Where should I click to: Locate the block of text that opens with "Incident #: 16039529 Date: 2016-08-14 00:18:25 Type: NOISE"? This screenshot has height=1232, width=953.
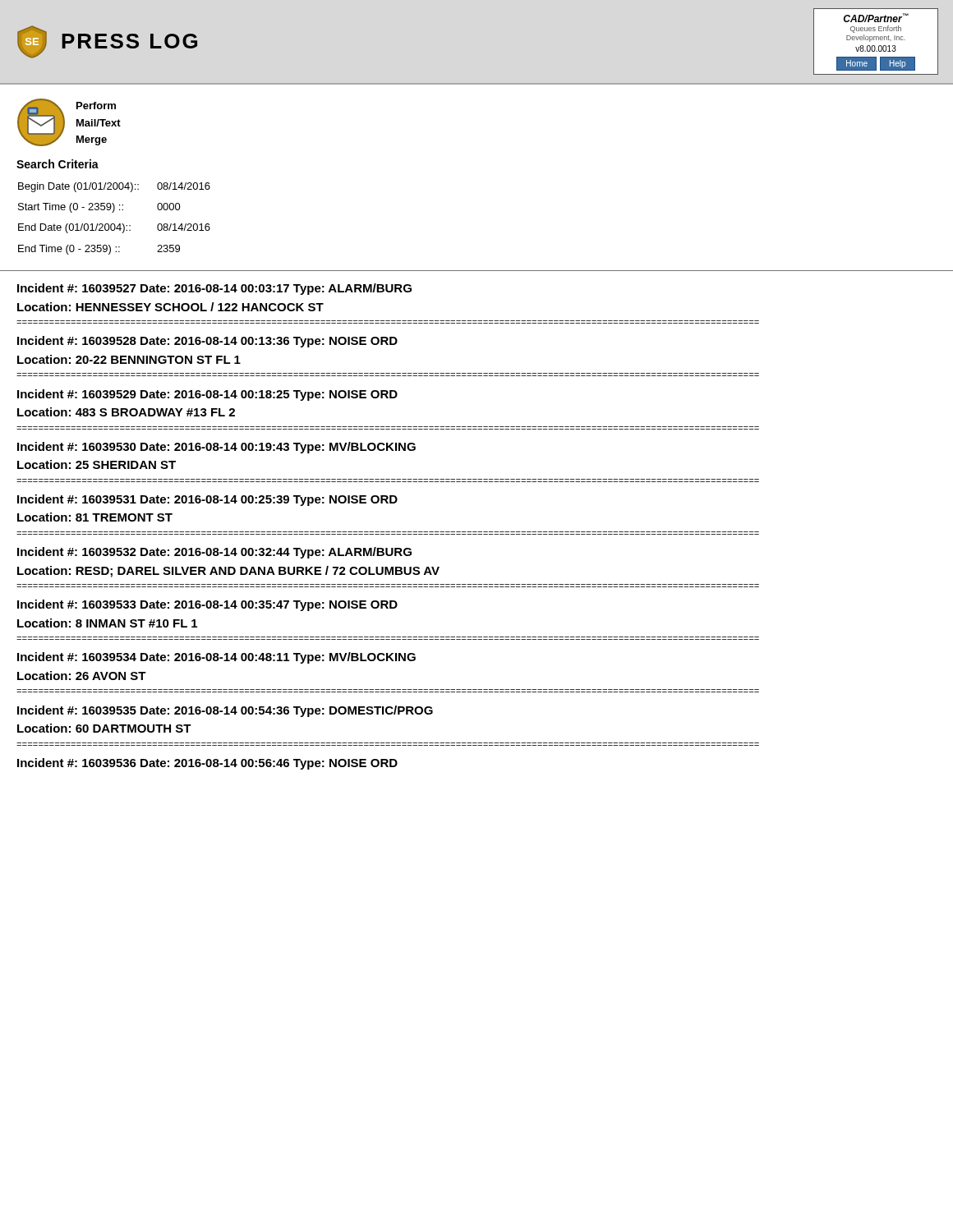[x=207, y=403]
